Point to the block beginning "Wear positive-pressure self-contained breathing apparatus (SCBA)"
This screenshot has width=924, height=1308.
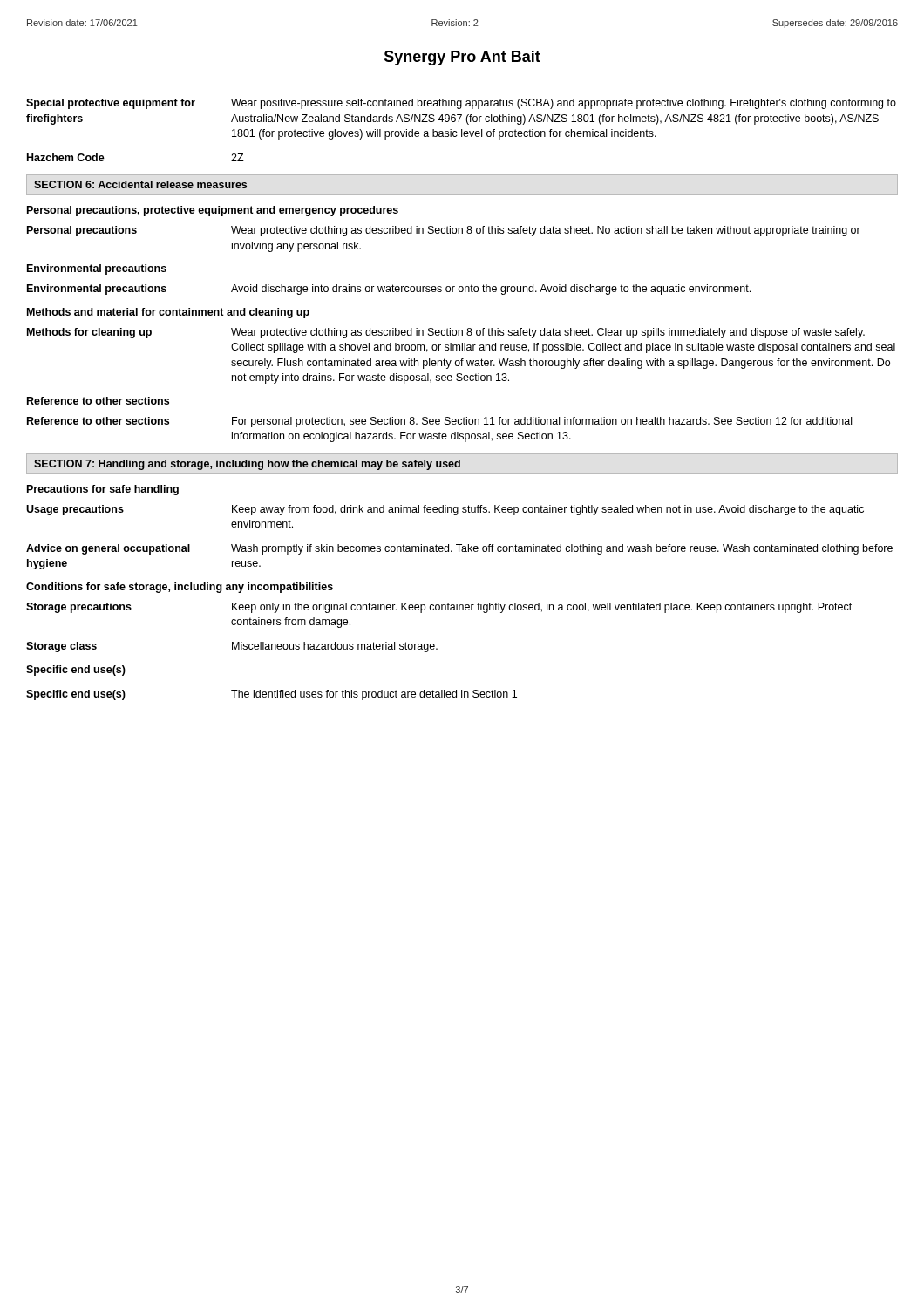(x=564, y=118)
